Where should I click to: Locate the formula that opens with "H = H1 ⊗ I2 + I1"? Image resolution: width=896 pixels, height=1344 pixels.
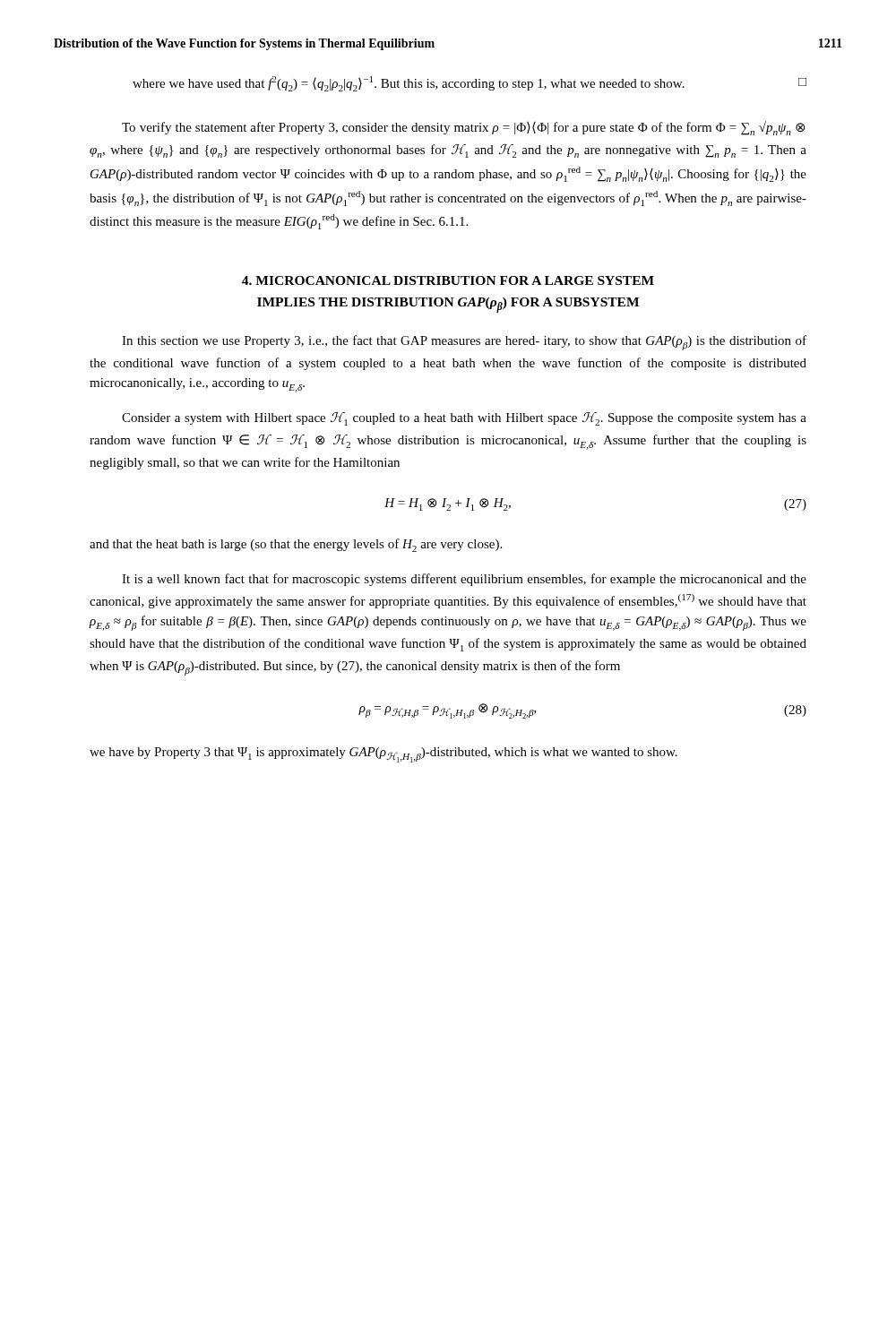(x=447, y=505)
